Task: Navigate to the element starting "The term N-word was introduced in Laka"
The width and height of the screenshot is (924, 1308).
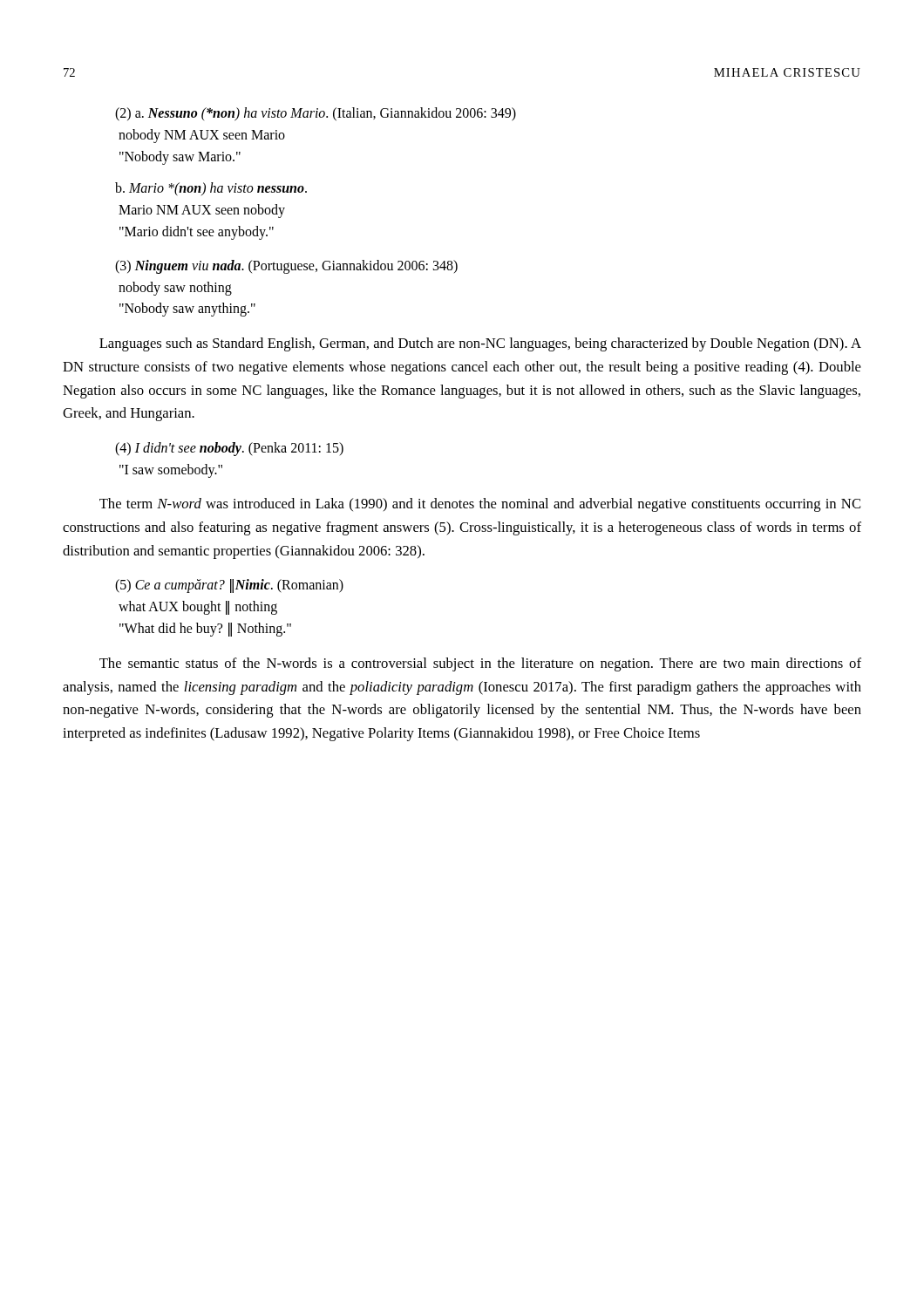Action: [462, 527]
